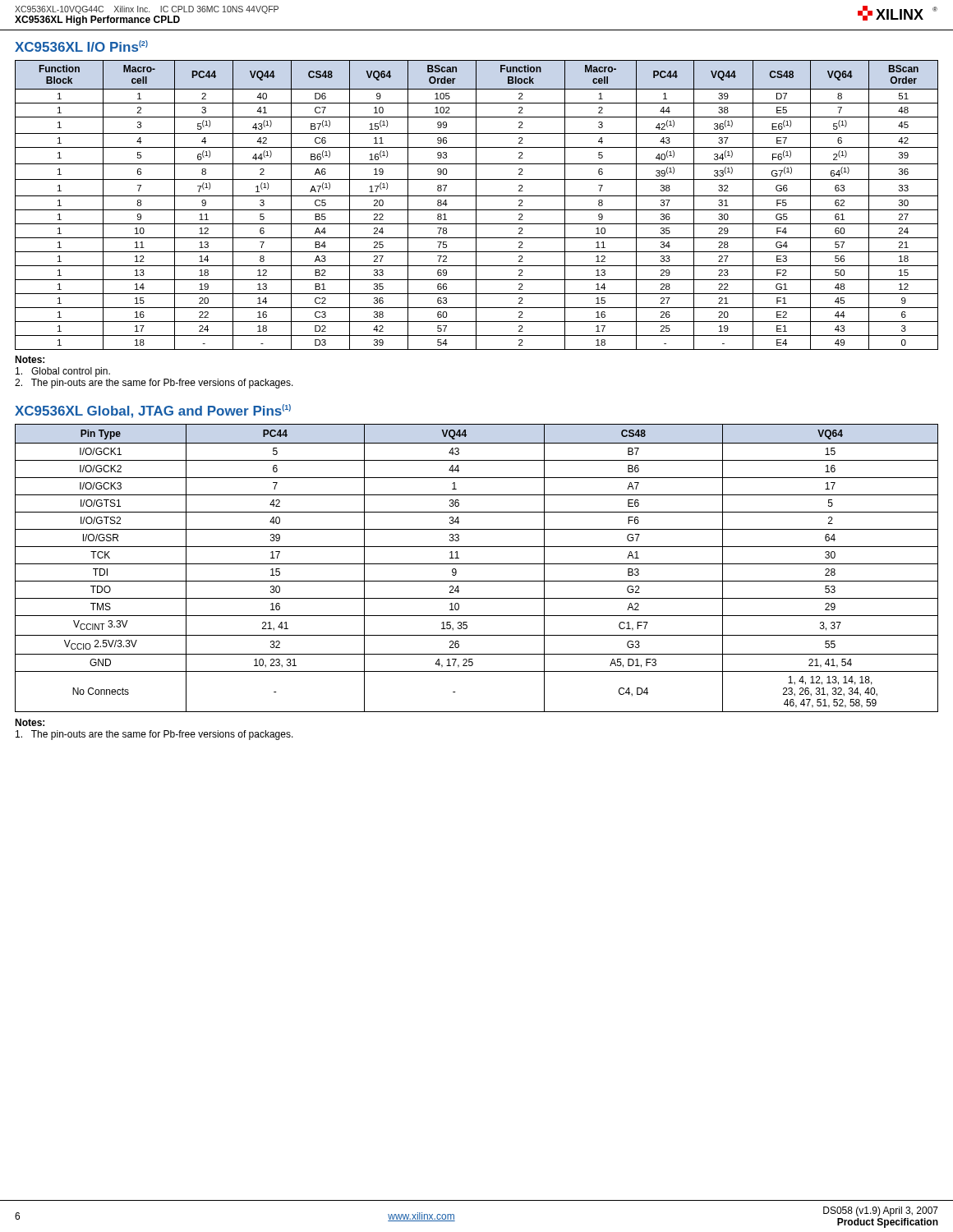Viewport: 953px width, 1232px height.
Task: Where does it say "XC9536XL I/O Pins(2)"?
Action: pyautogui.click(x=81, y=47)
